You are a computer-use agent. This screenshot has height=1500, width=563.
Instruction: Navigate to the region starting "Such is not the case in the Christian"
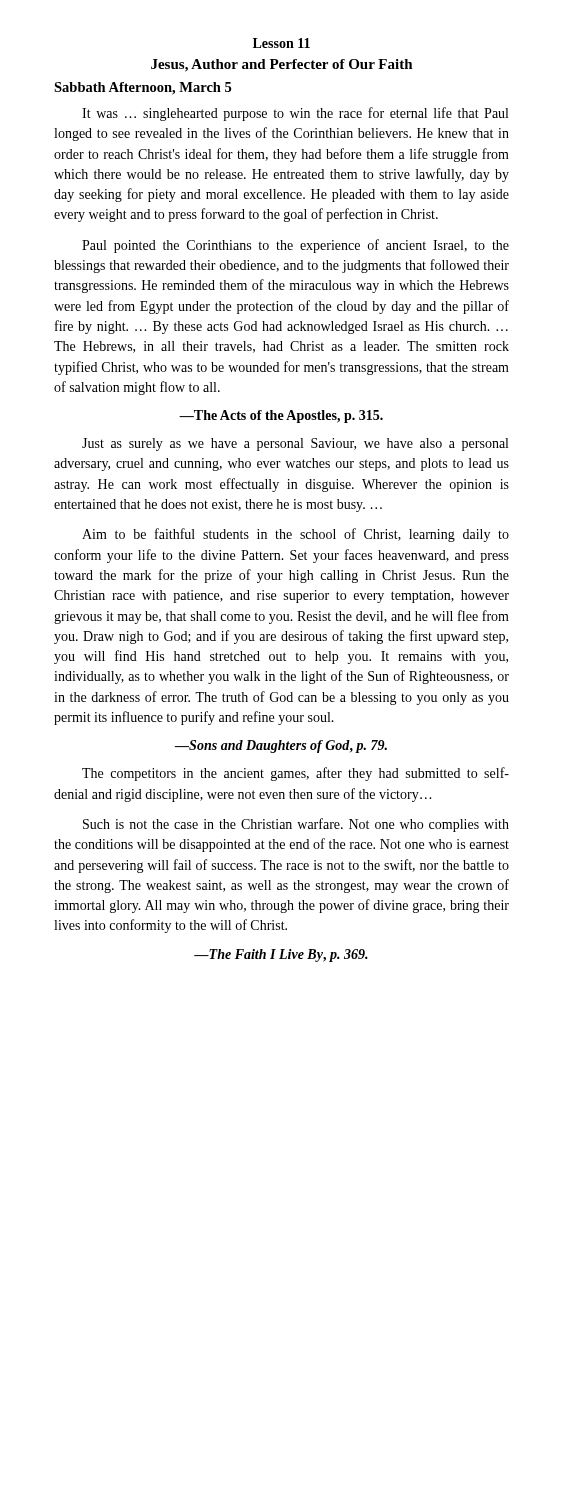pos(282,875)
